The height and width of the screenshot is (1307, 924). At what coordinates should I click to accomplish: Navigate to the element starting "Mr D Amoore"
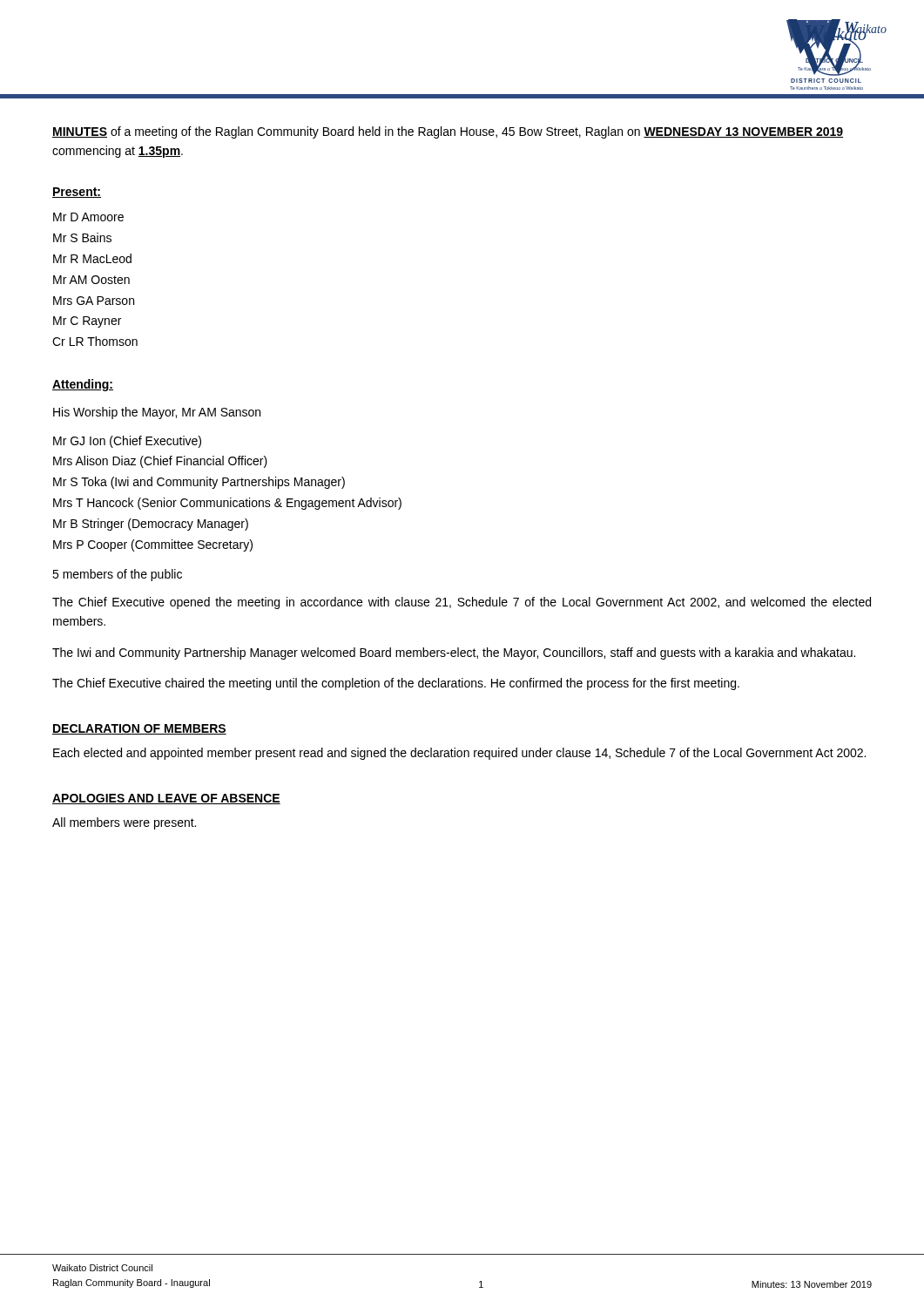88,217
